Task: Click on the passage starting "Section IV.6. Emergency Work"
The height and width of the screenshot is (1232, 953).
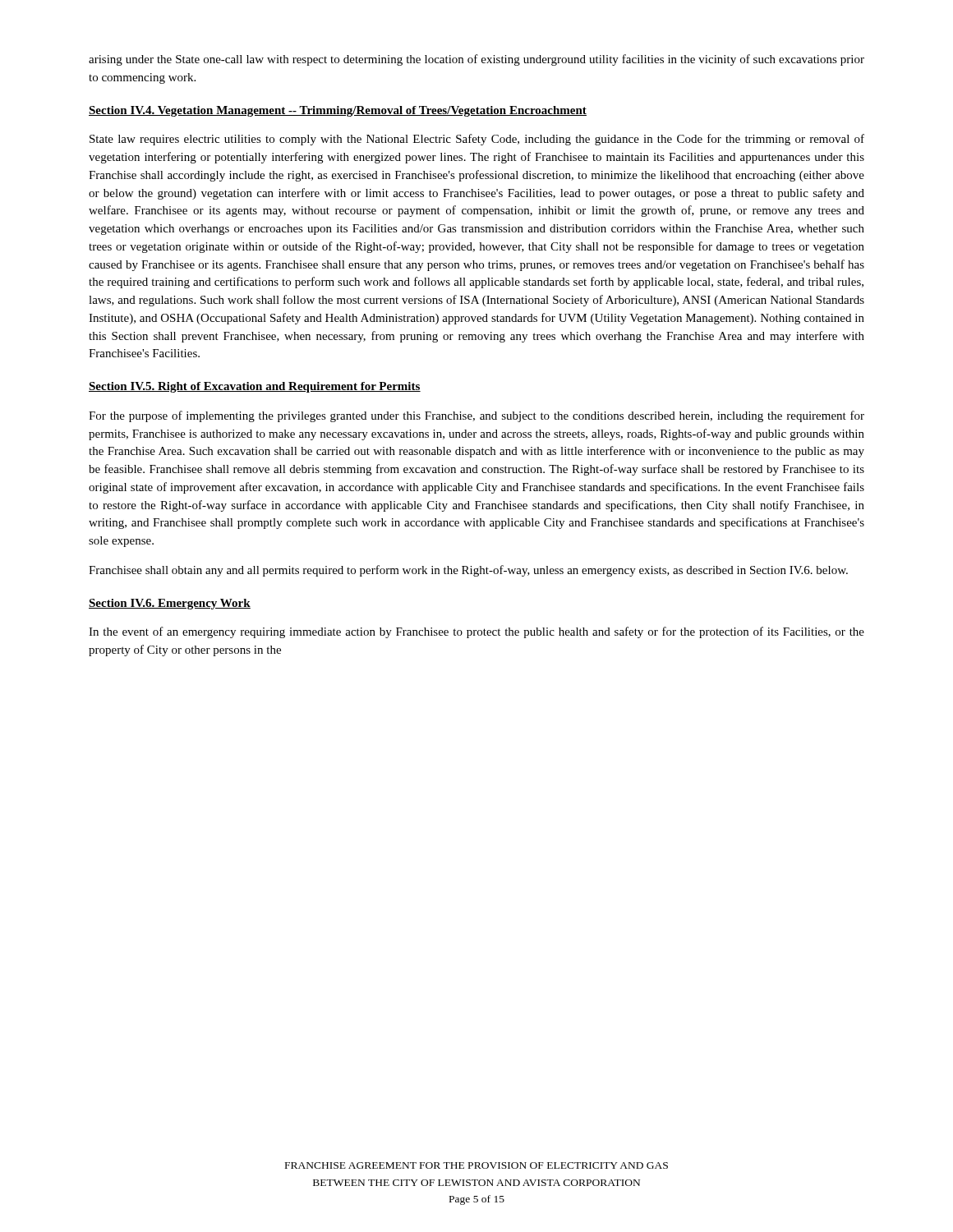Action: (169, 602)
